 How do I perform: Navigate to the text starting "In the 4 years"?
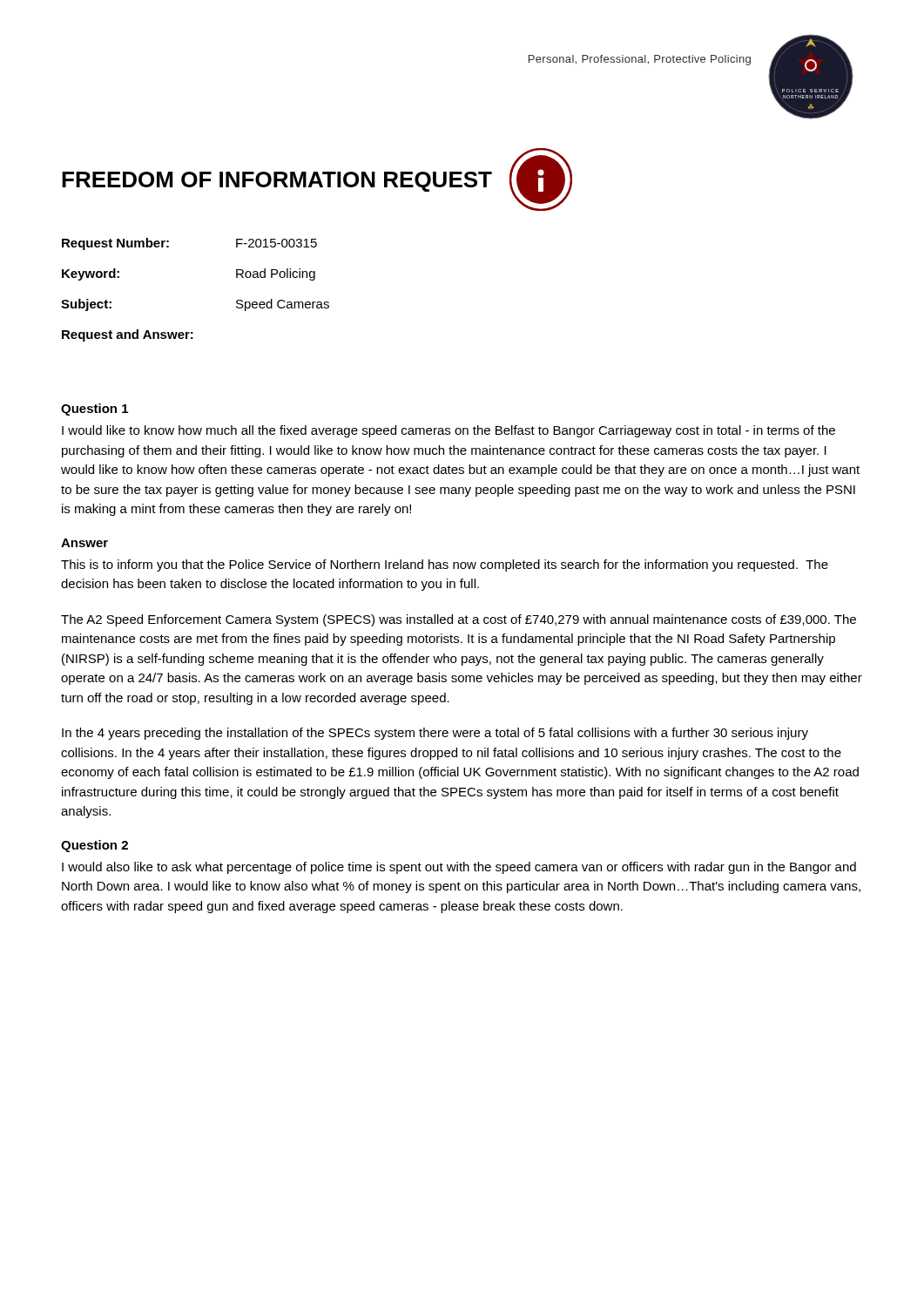(460, 772)
